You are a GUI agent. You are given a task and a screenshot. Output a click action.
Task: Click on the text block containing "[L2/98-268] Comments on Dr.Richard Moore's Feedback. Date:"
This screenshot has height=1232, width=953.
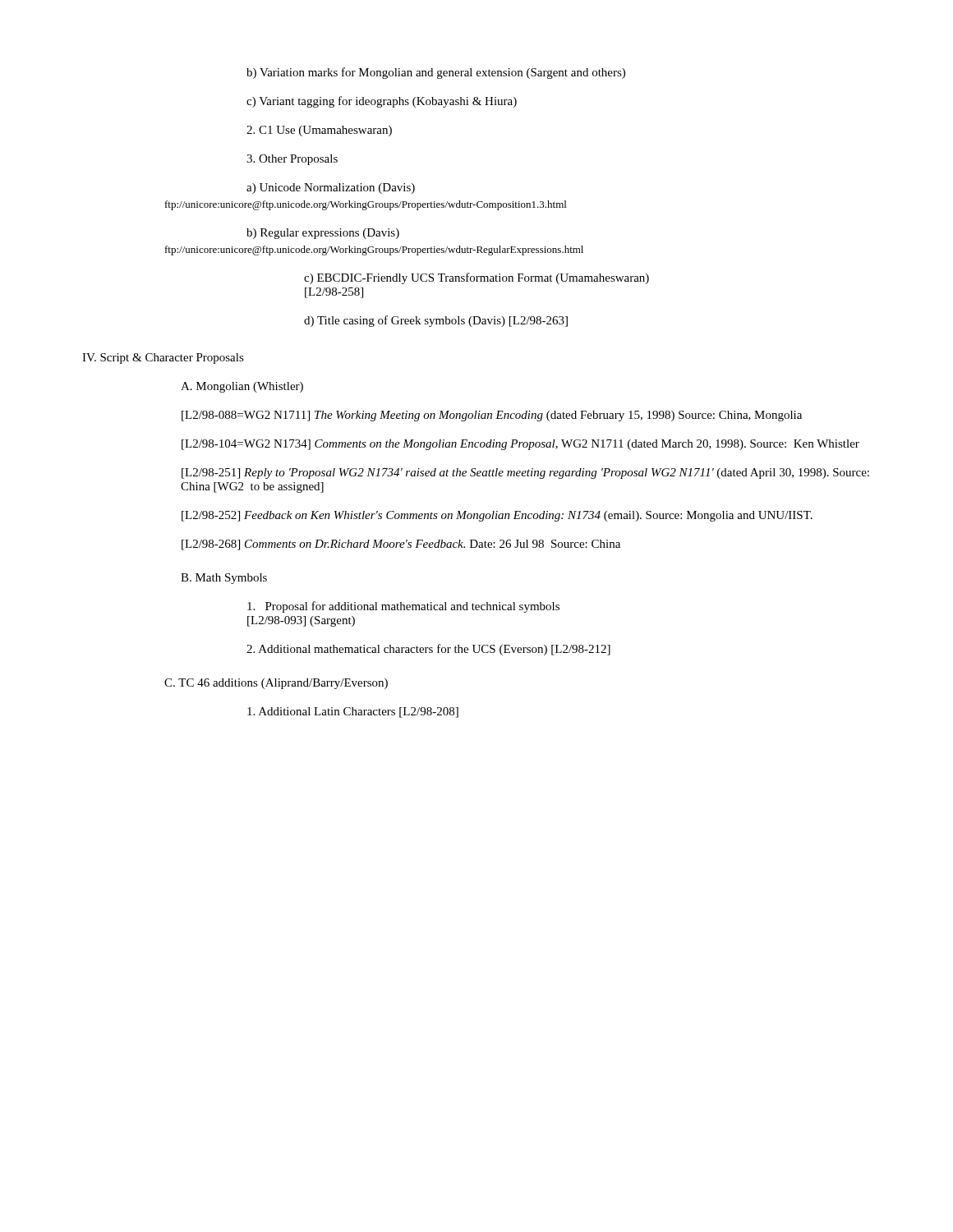(401, 544)
